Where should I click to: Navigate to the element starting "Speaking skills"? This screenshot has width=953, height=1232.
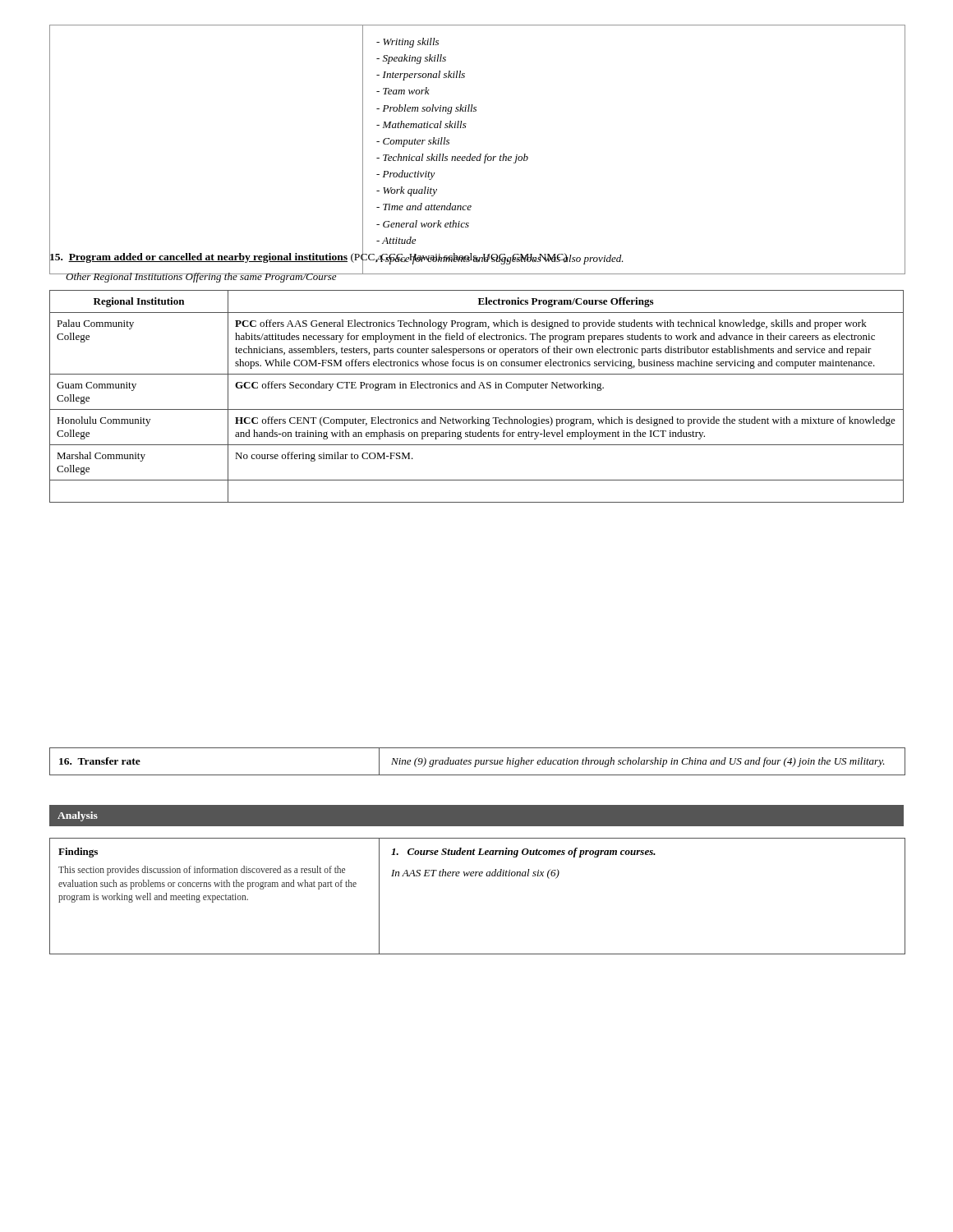tap(414, 58)
